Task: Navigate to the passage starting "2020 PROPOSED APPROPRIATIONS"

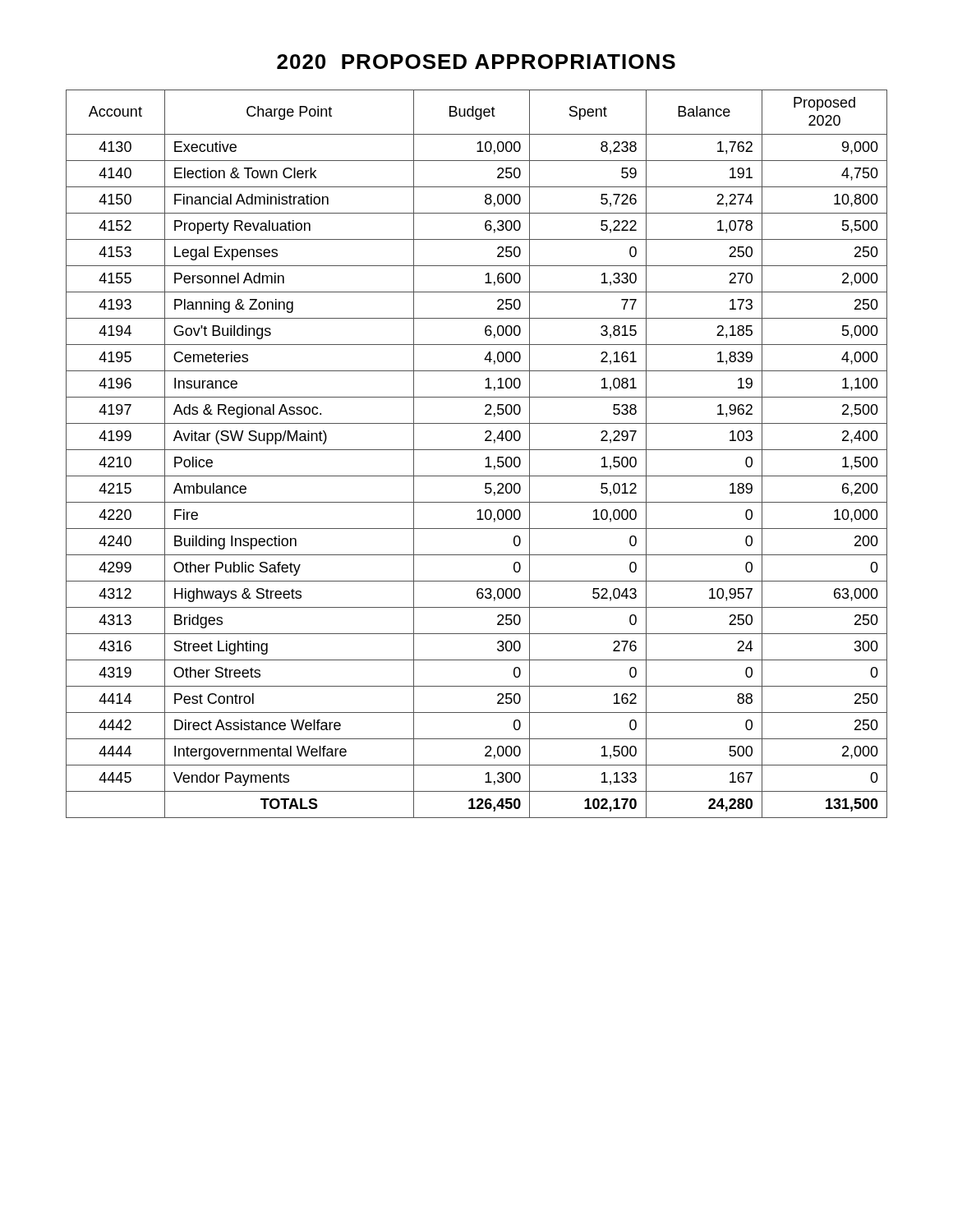Action: (x=476, y=62)
